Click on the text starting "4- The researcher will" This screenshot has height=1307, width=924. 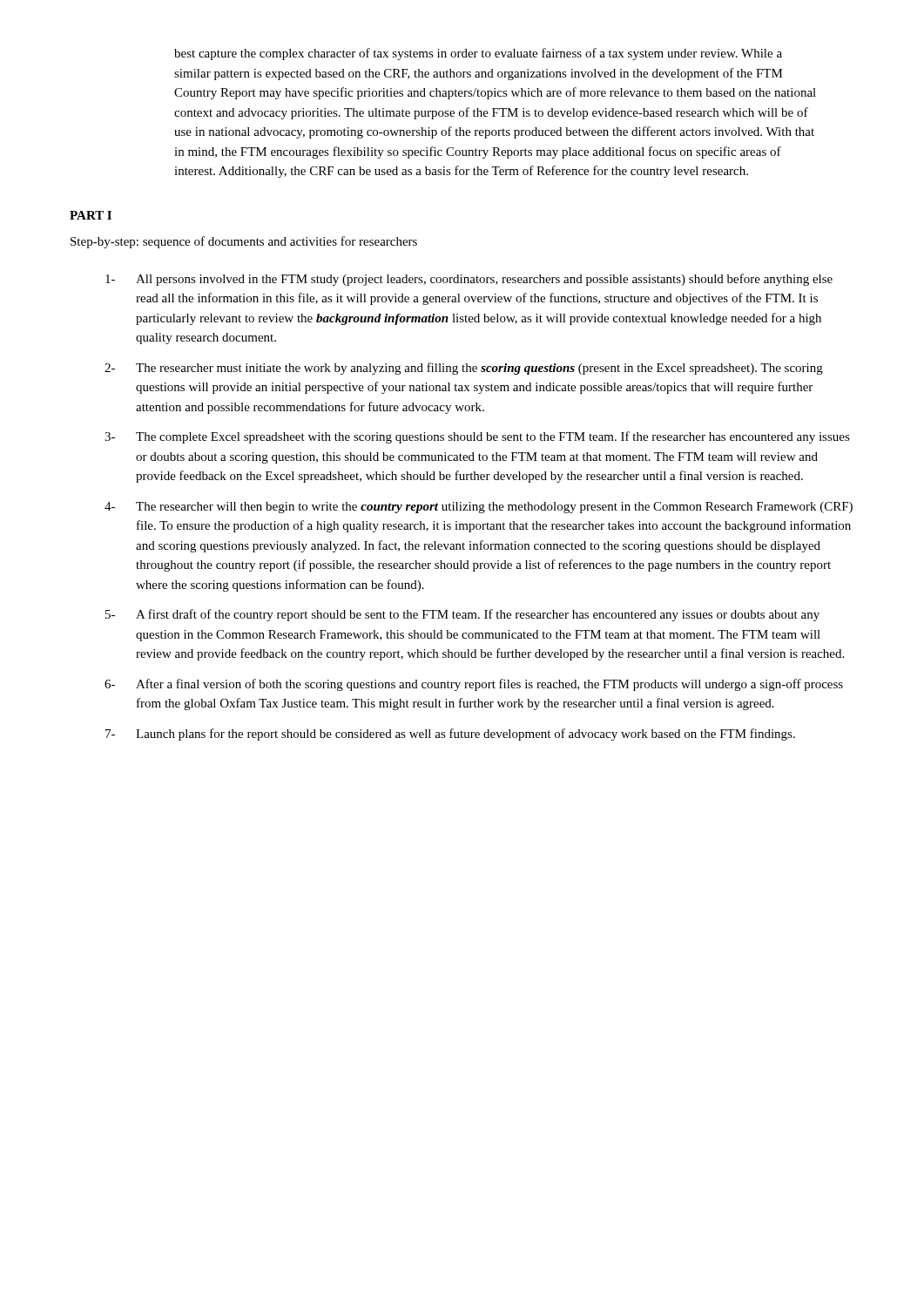479,545
